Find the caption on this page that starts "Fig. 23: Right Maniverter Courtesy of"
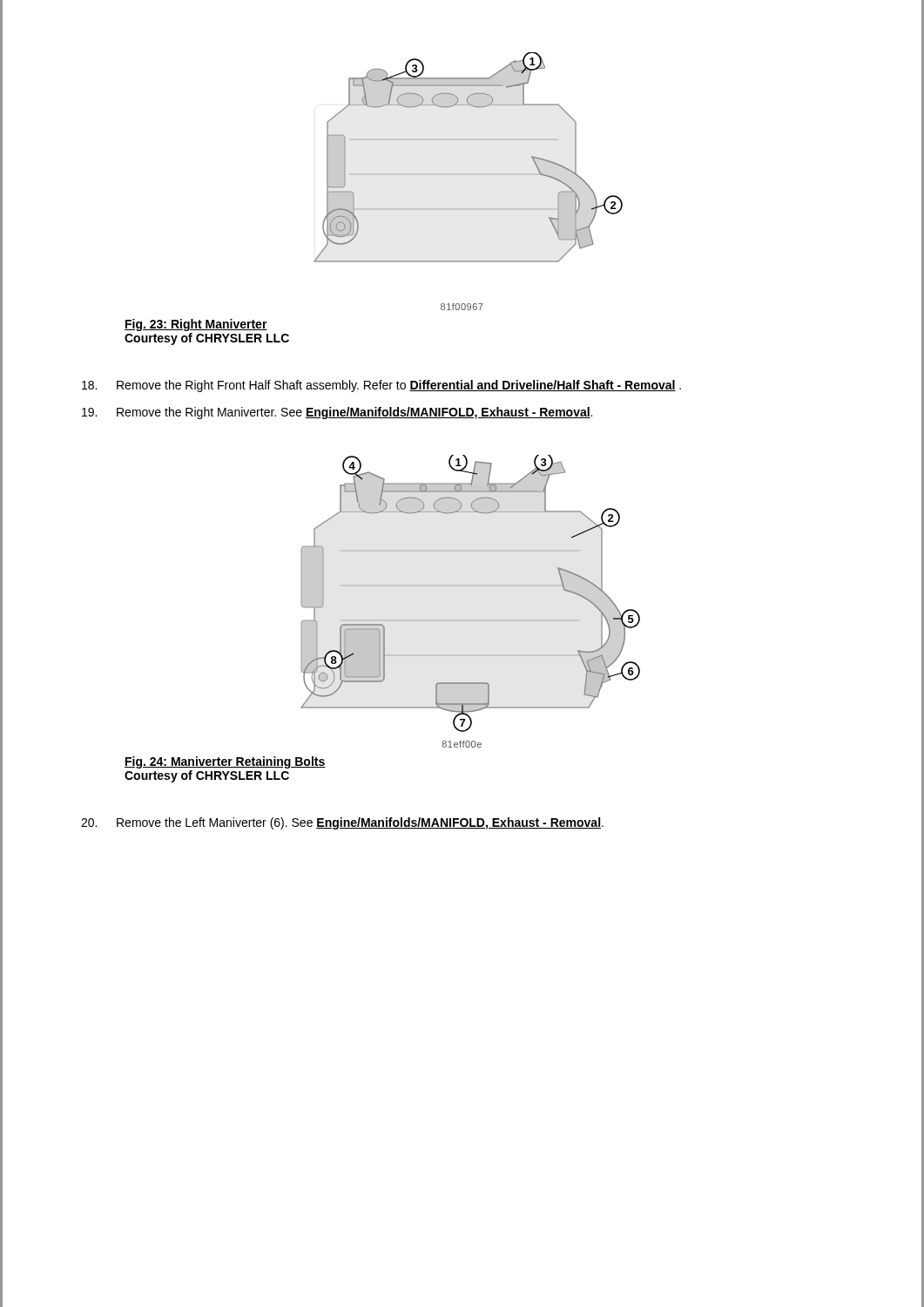Viewport: 924px width, 1307px height. [196, 325]
